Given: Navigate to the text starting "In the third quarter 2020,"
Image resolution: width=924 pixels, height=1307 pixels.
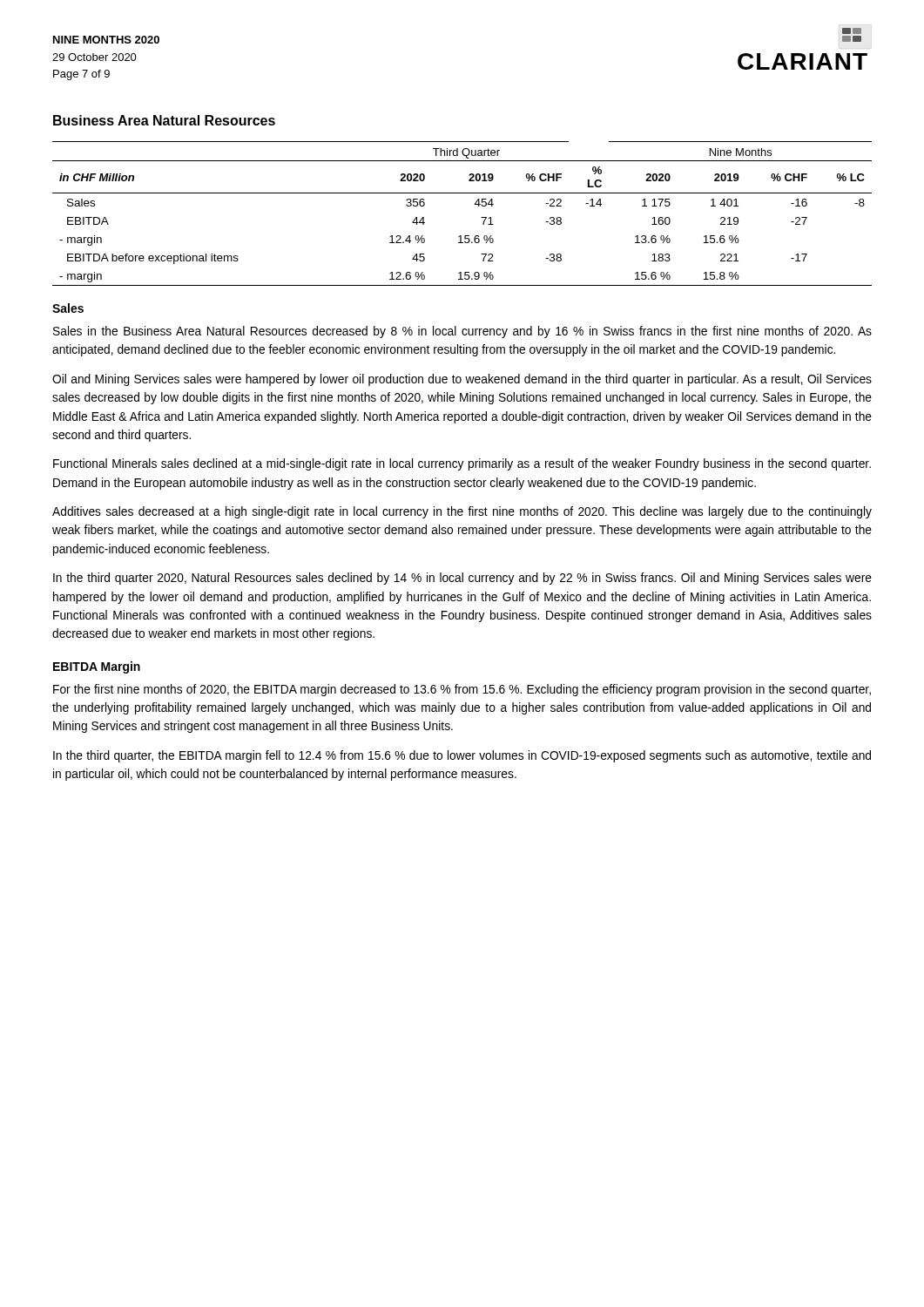Looking at the screenshot, I should (462, 606).
